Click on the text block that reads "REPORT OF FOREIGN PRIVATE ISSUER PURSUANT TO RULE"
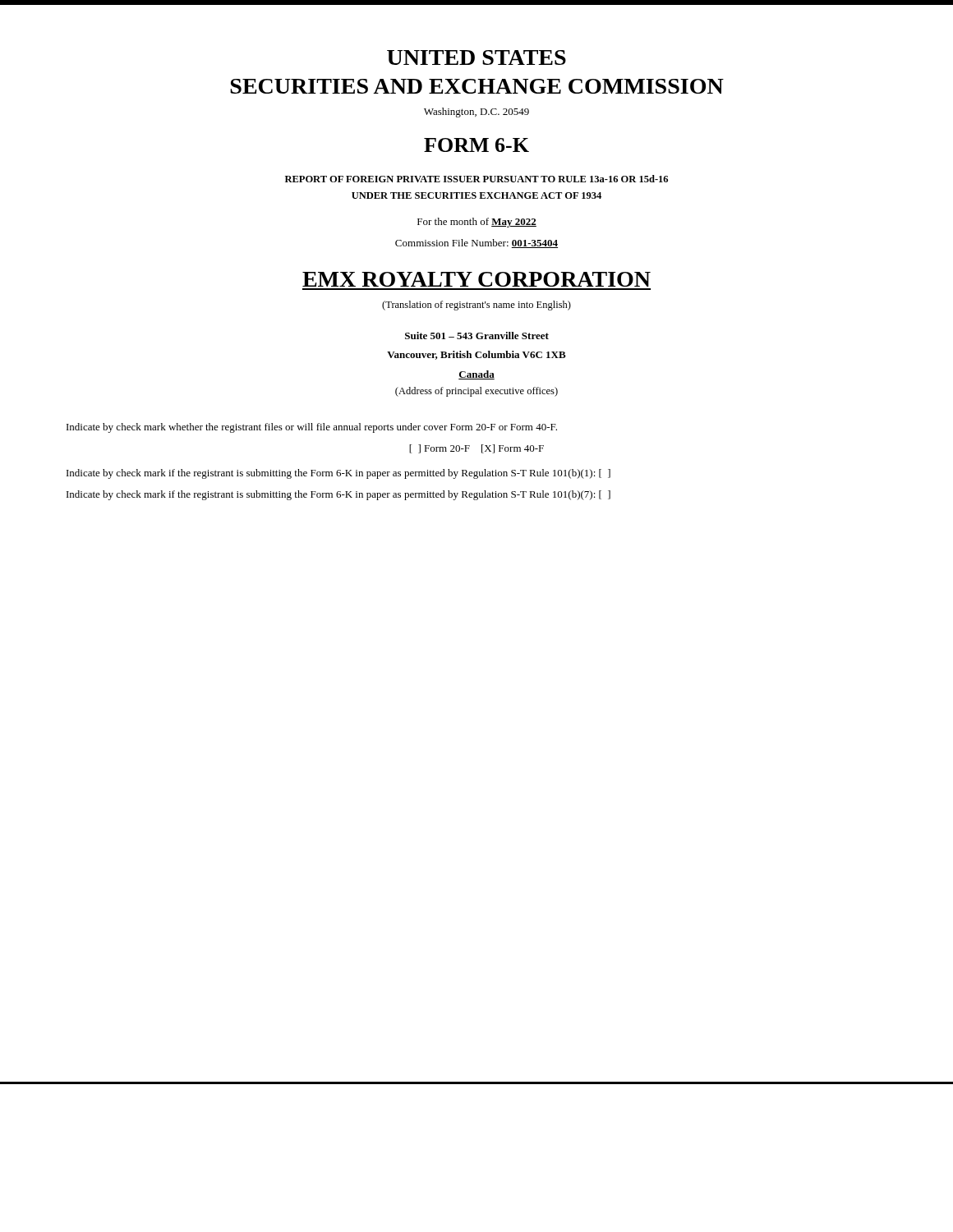Viewport: 953px width, 1232px height. 476,187
